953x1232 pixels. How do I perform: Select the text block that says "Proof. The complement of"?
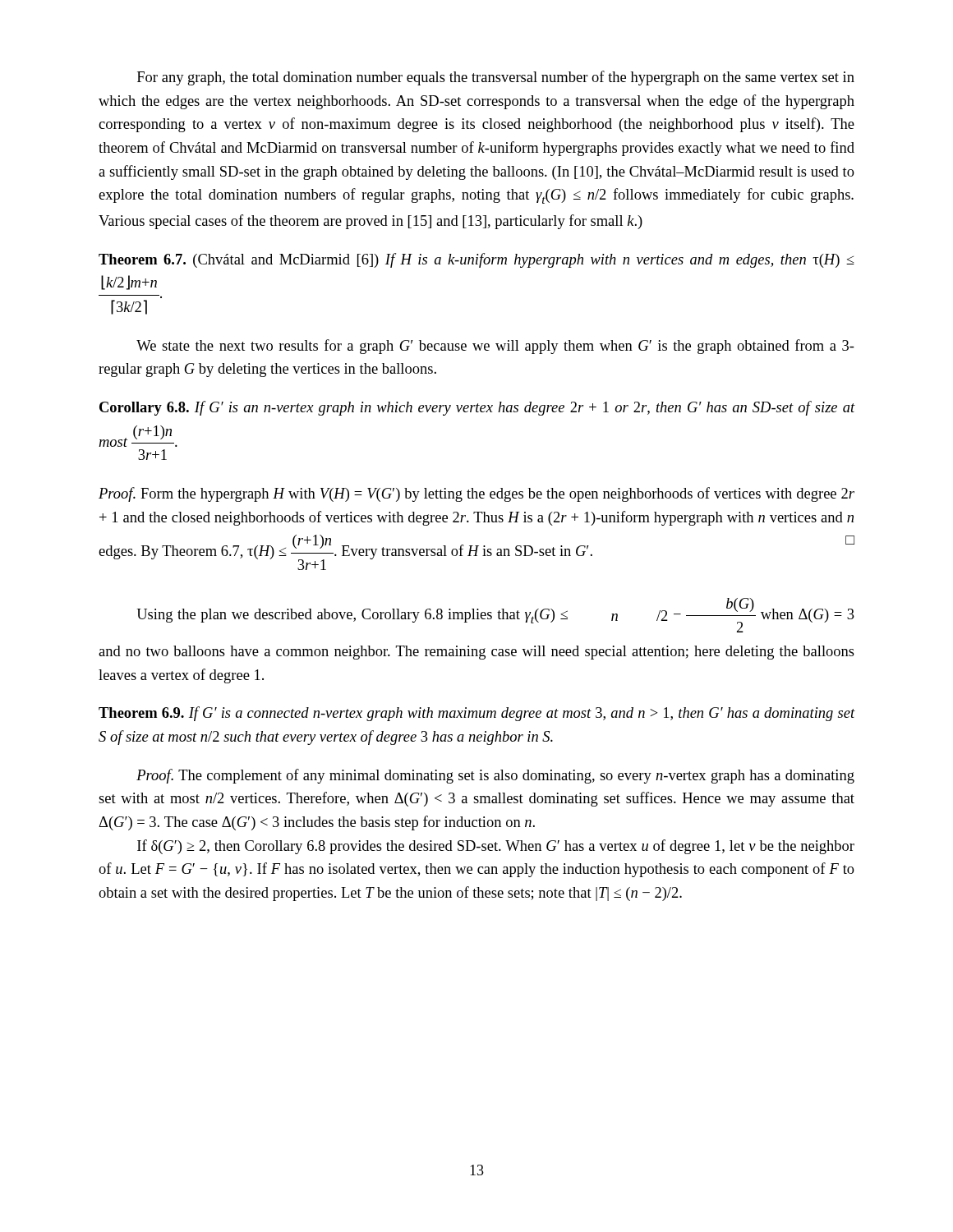pos(476,834)
